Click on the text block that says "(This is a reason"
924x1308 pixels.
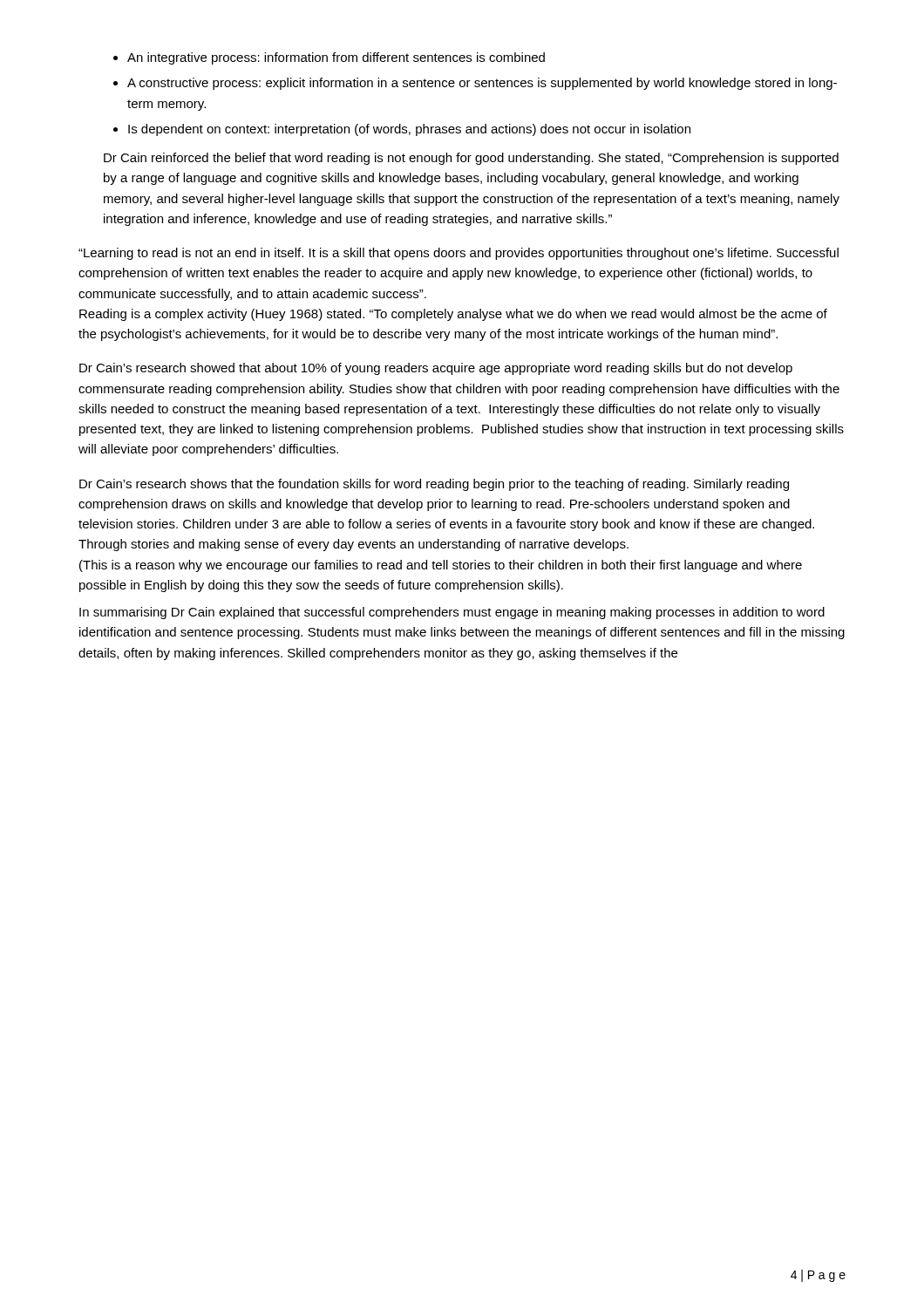(x=440, y=574)
